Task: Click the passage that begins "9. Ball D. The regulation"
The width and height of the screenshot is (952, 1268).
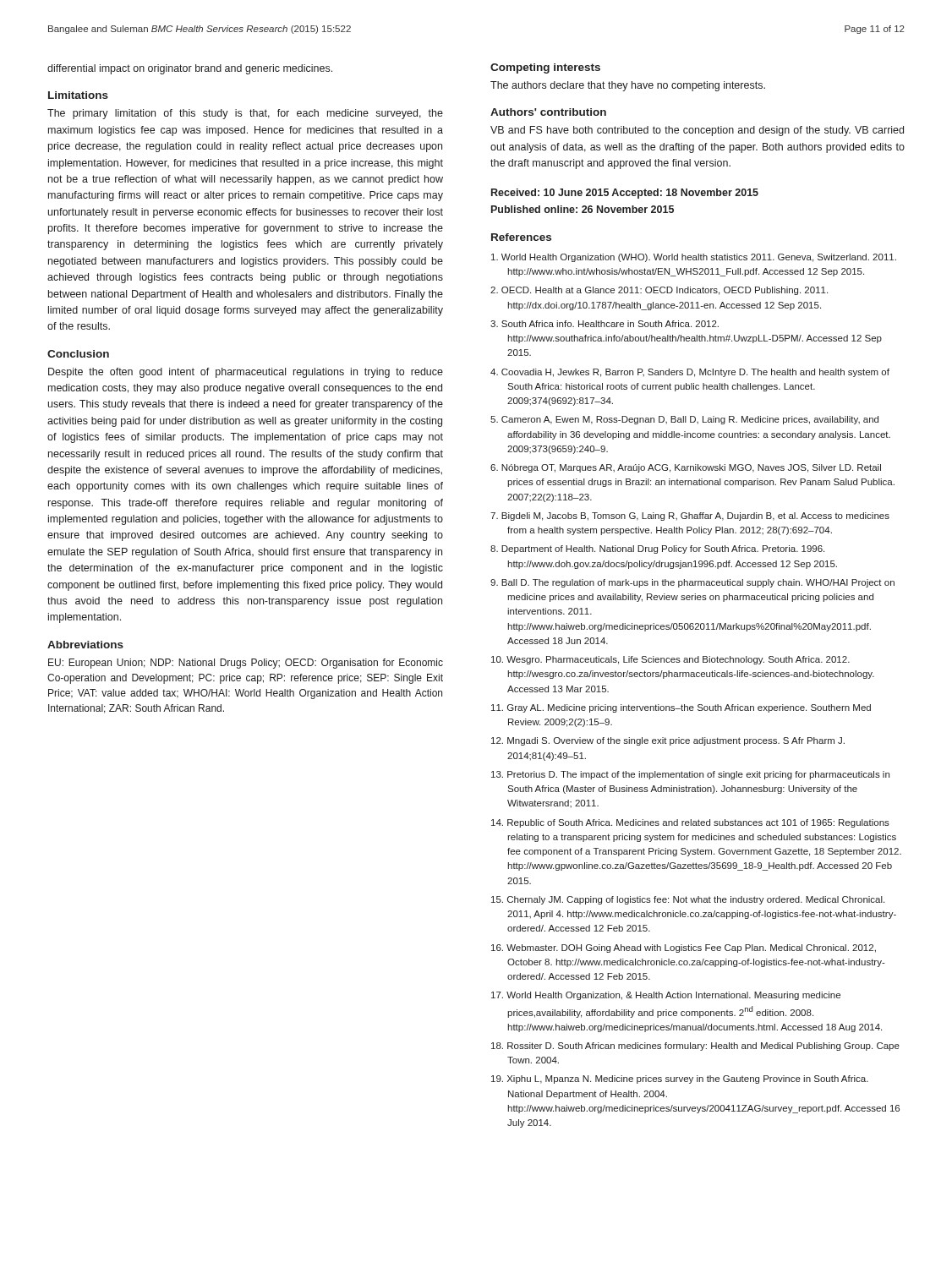Action: click(693, 611)
